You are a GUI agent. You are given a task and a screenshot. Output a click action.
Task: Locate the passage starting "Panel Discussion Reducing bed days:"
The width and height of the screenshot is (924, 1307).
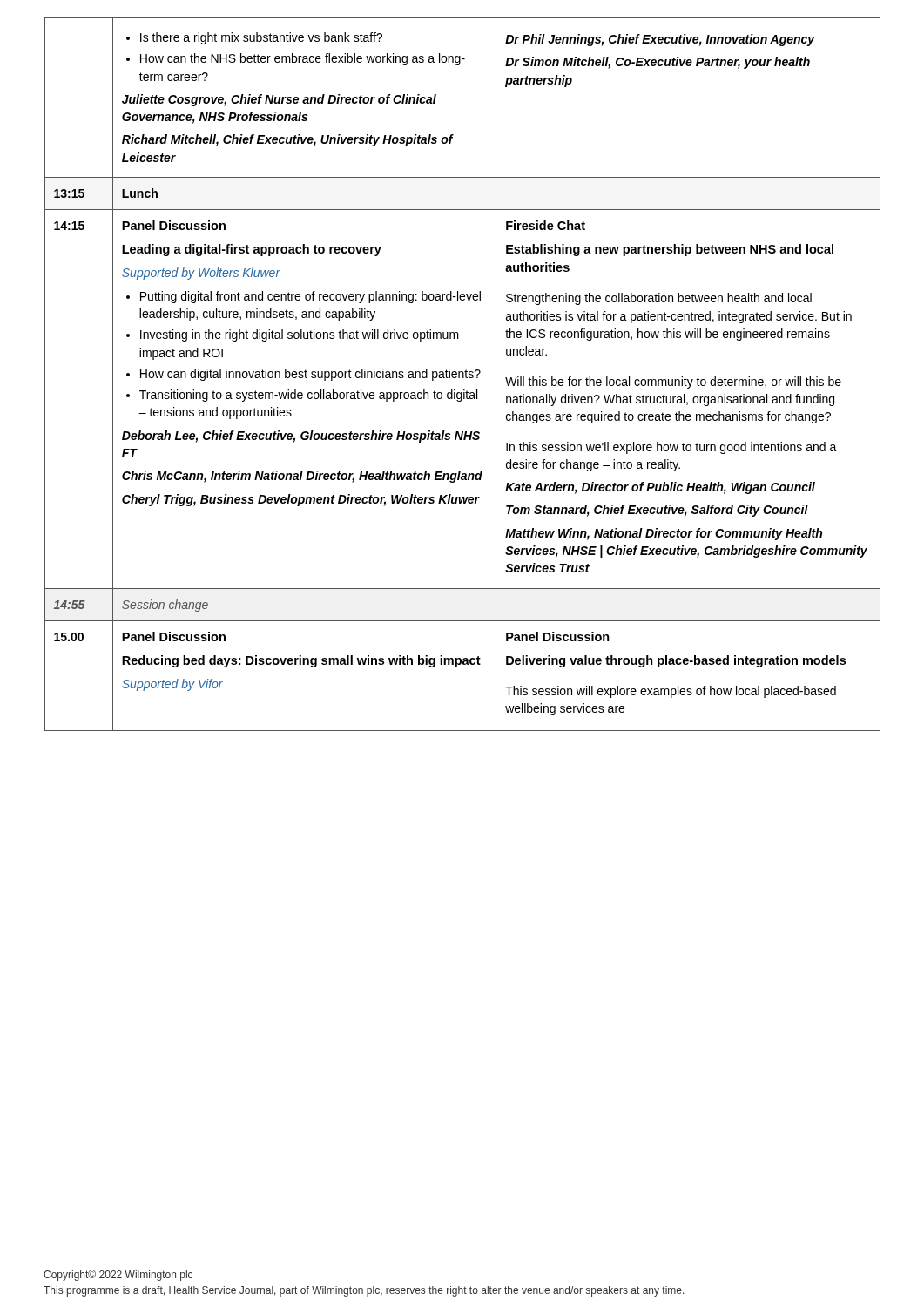click(x=304, y=660)
